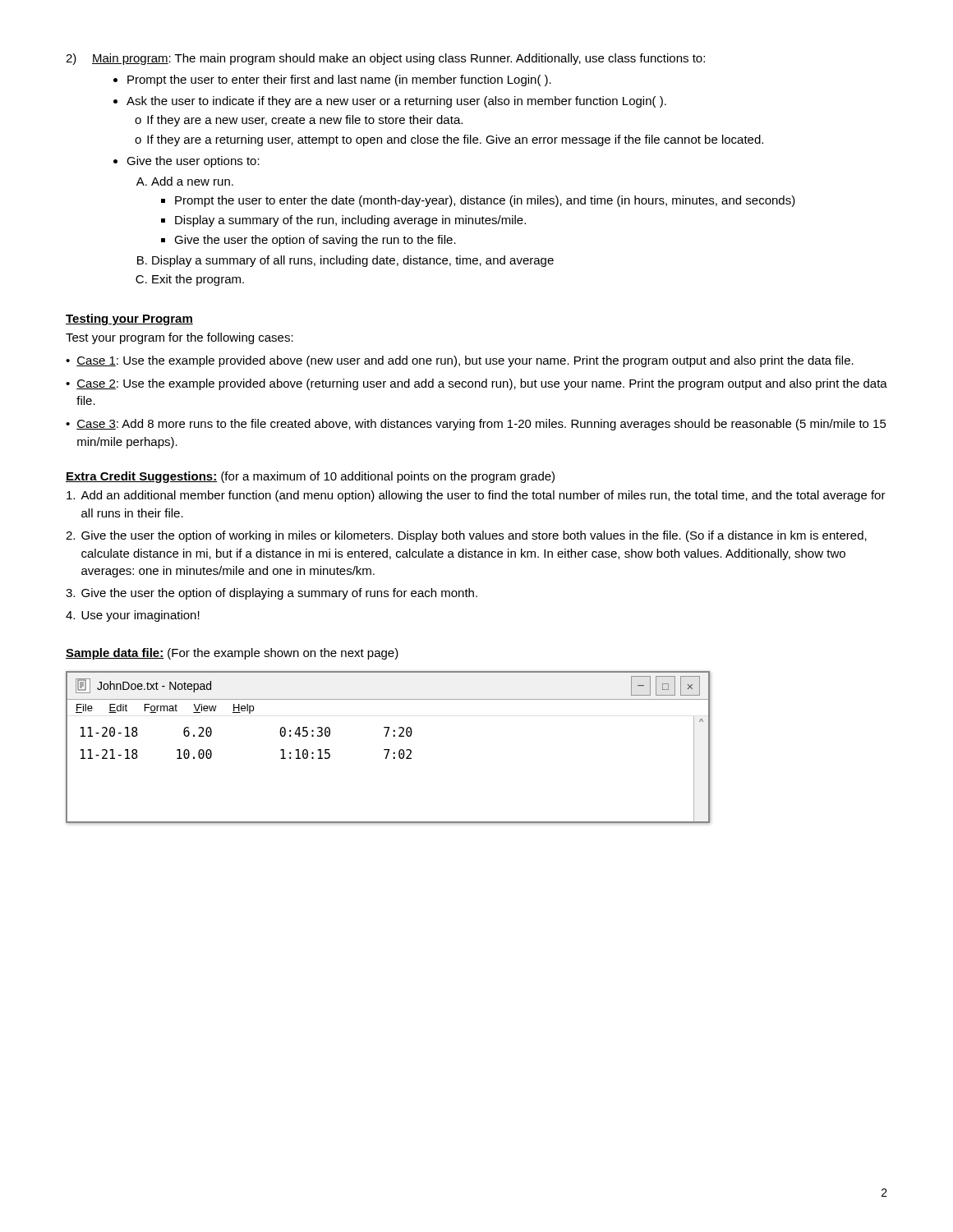Select the list item with the text "2. Give the user"
Screen dimensions: 1232x953
476,553
